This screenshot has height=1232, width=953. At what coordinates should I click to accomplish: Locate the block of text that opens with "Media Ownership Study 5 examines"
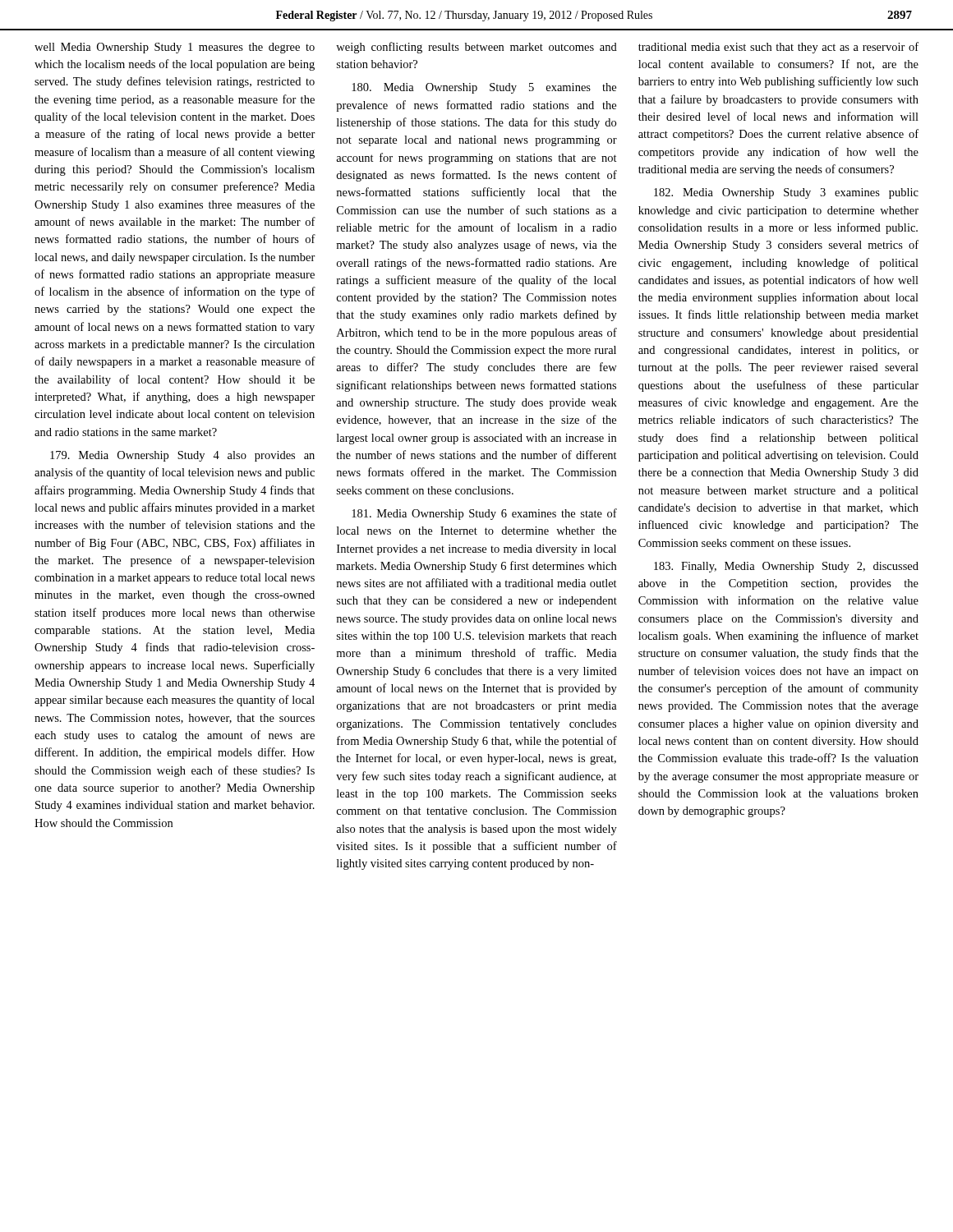476,289
